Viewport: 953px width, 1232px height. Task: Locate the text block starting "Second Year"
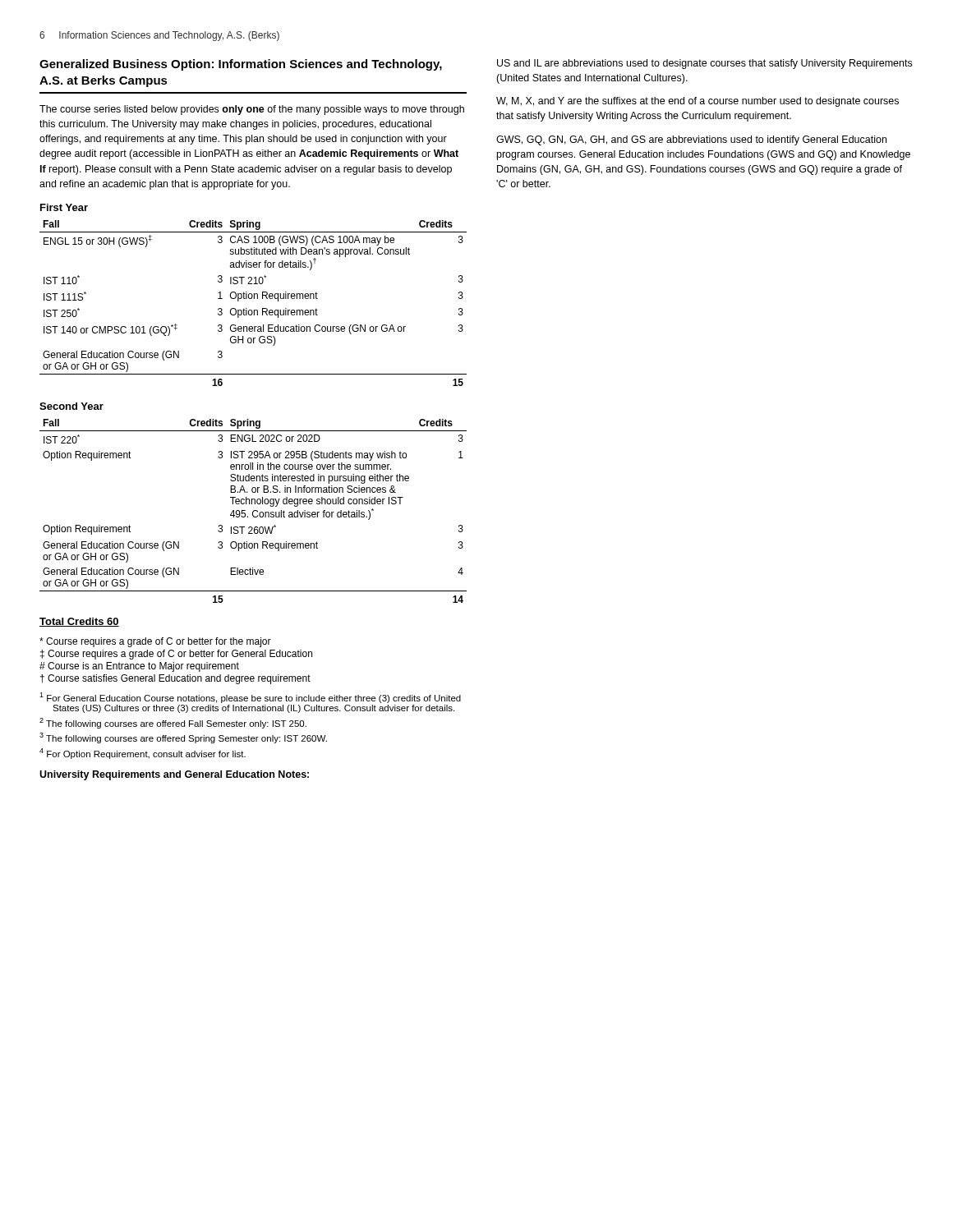[x=71, y=406]
